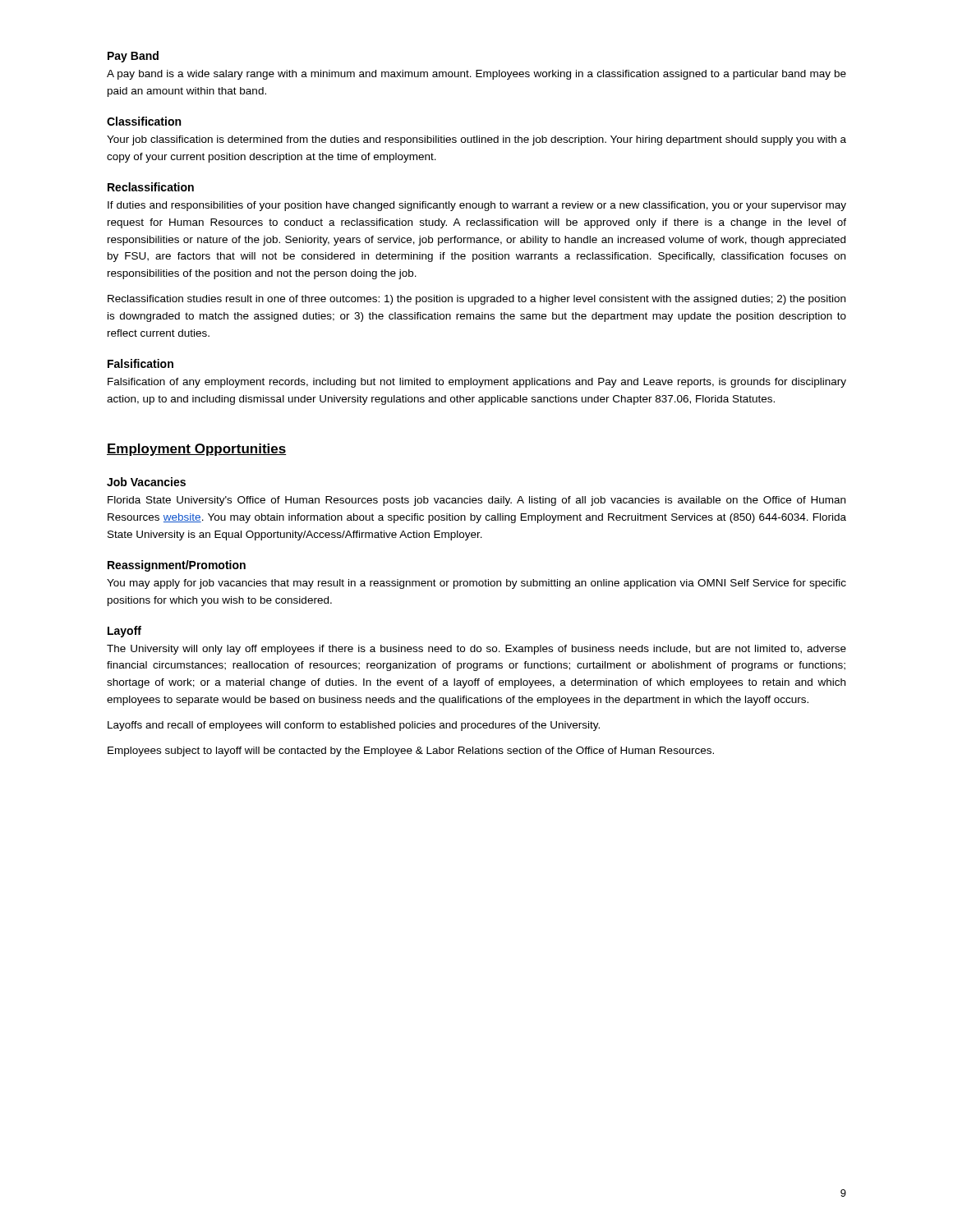Click on the text starting "Employees subject to layoff"
This screenshot has width=953, height=1232.
point(411,750)
